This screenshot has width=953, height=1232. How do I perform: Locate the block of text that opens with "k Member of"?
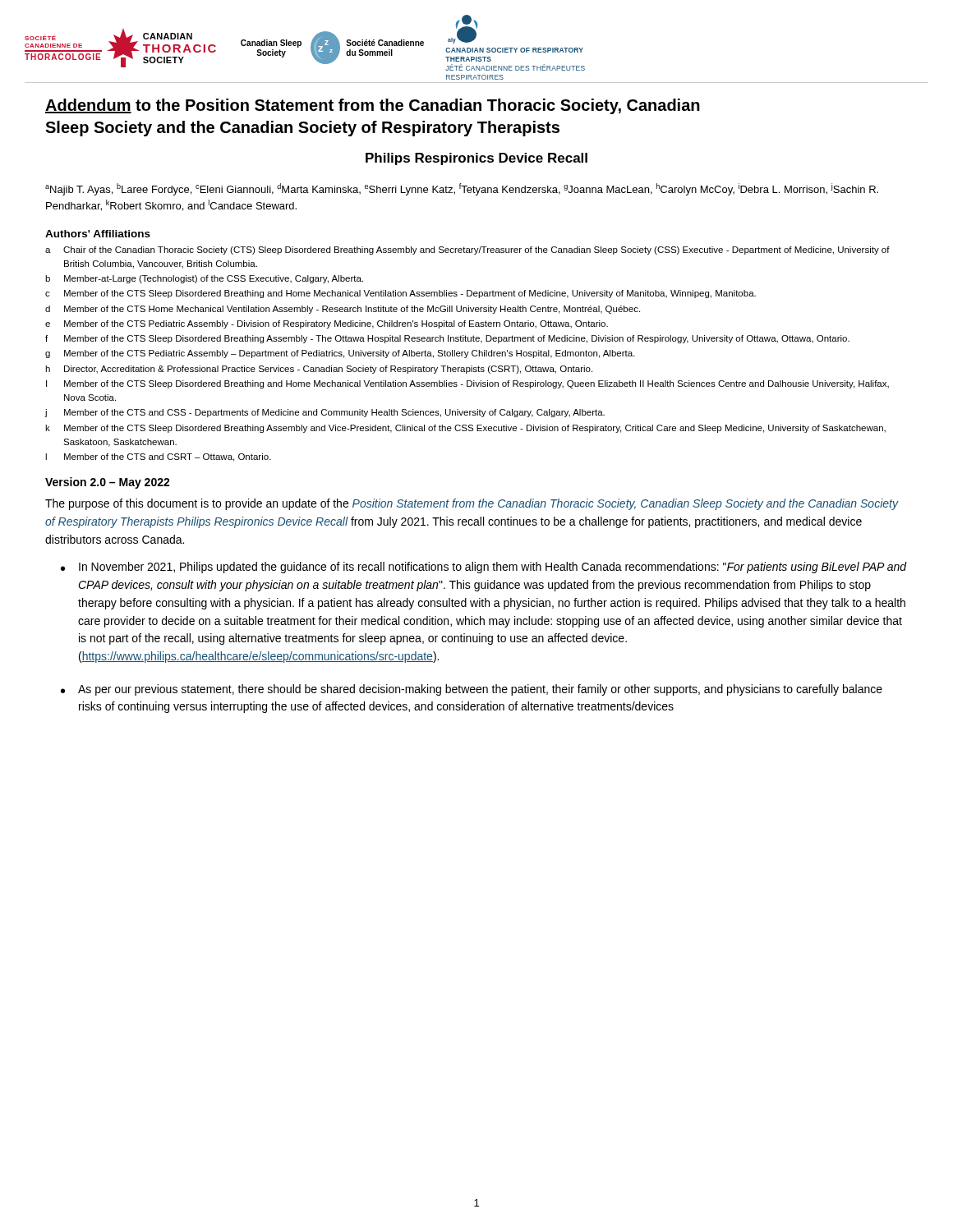point(476,435)
